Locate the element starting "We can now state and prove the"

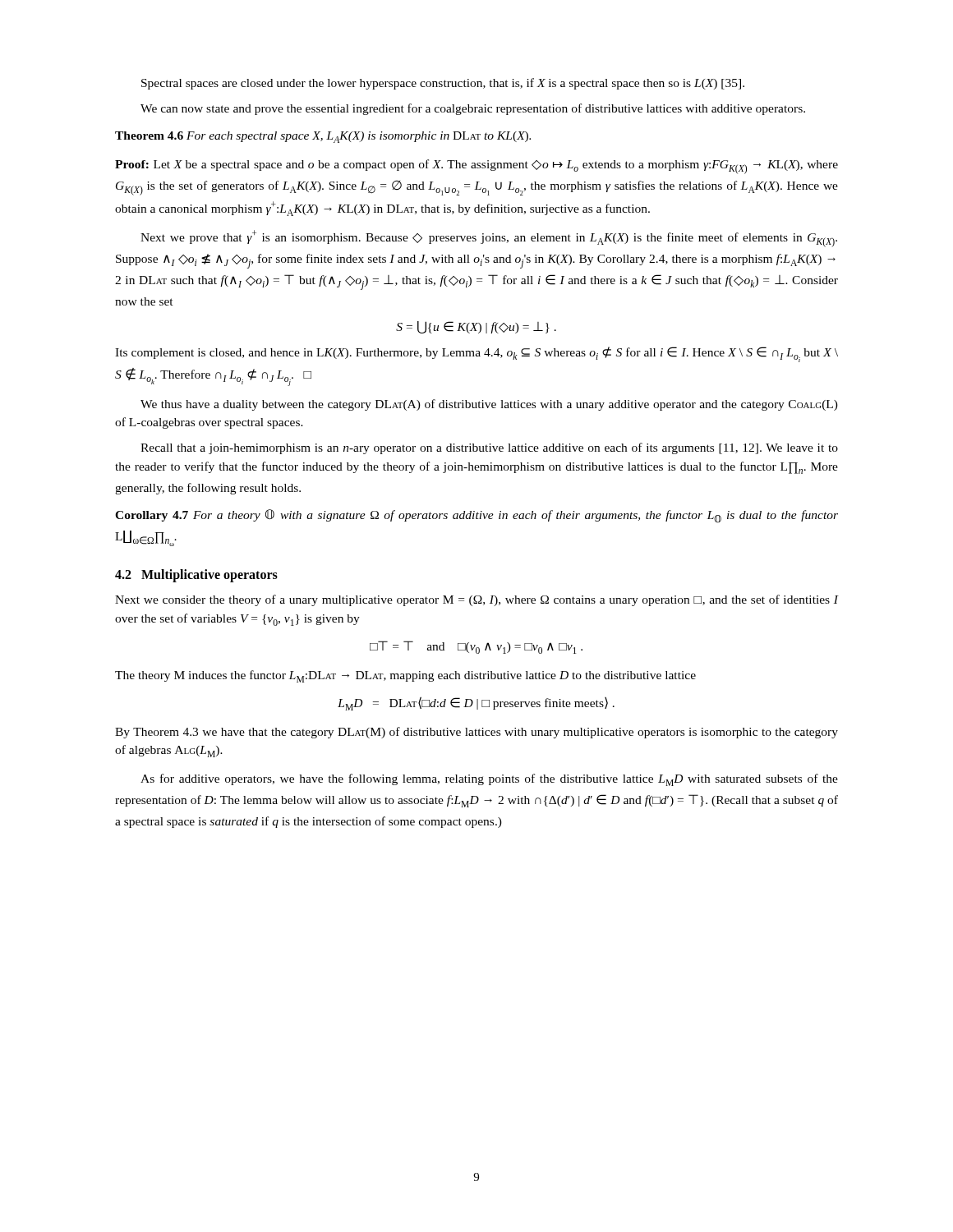476,109
